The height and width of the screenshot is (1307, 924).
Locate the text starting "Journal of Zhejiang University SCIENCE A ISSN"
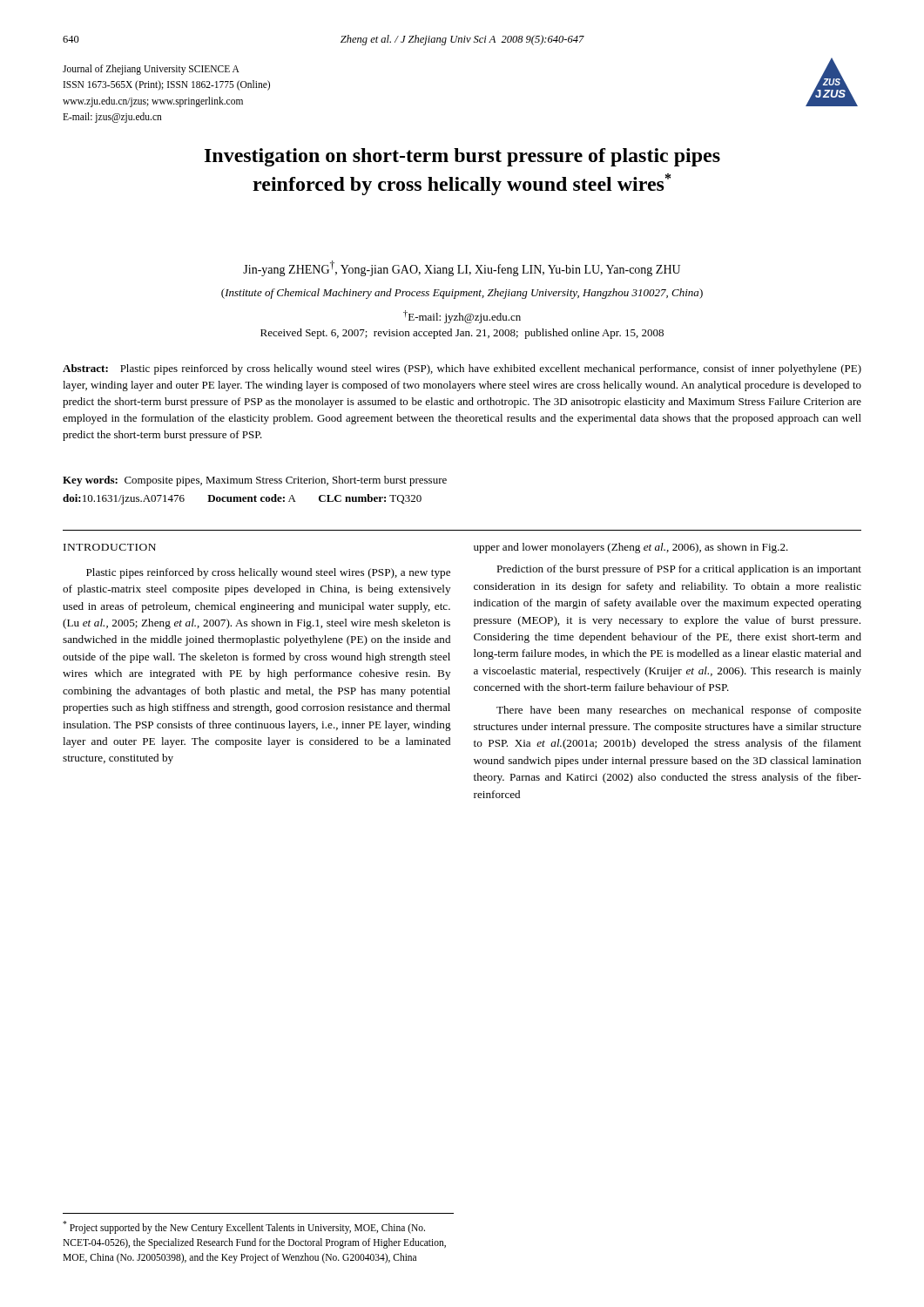tap(167, 93)
